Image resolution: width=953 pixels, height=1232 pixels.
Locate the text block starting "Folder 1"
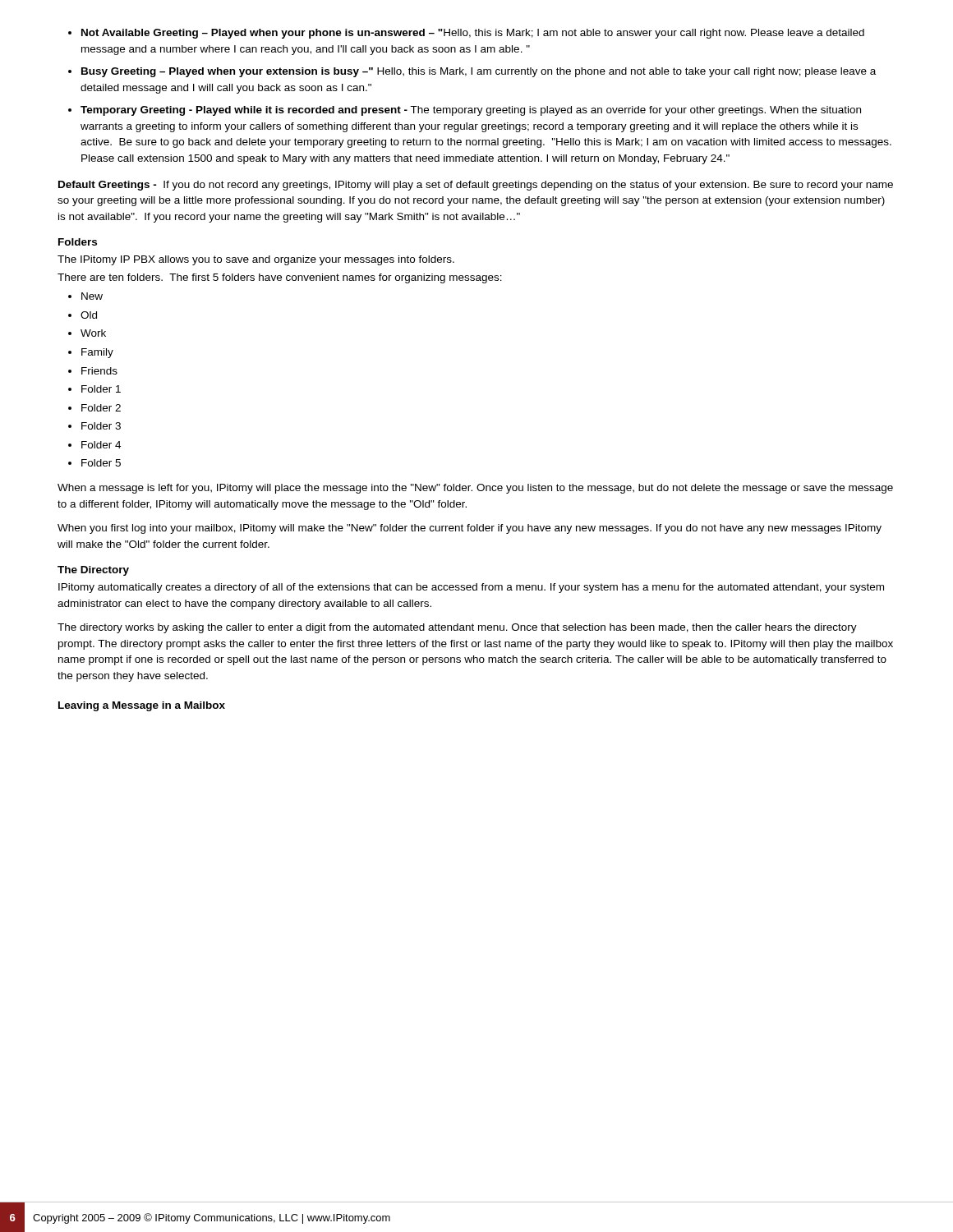click(x=101, y=389)
